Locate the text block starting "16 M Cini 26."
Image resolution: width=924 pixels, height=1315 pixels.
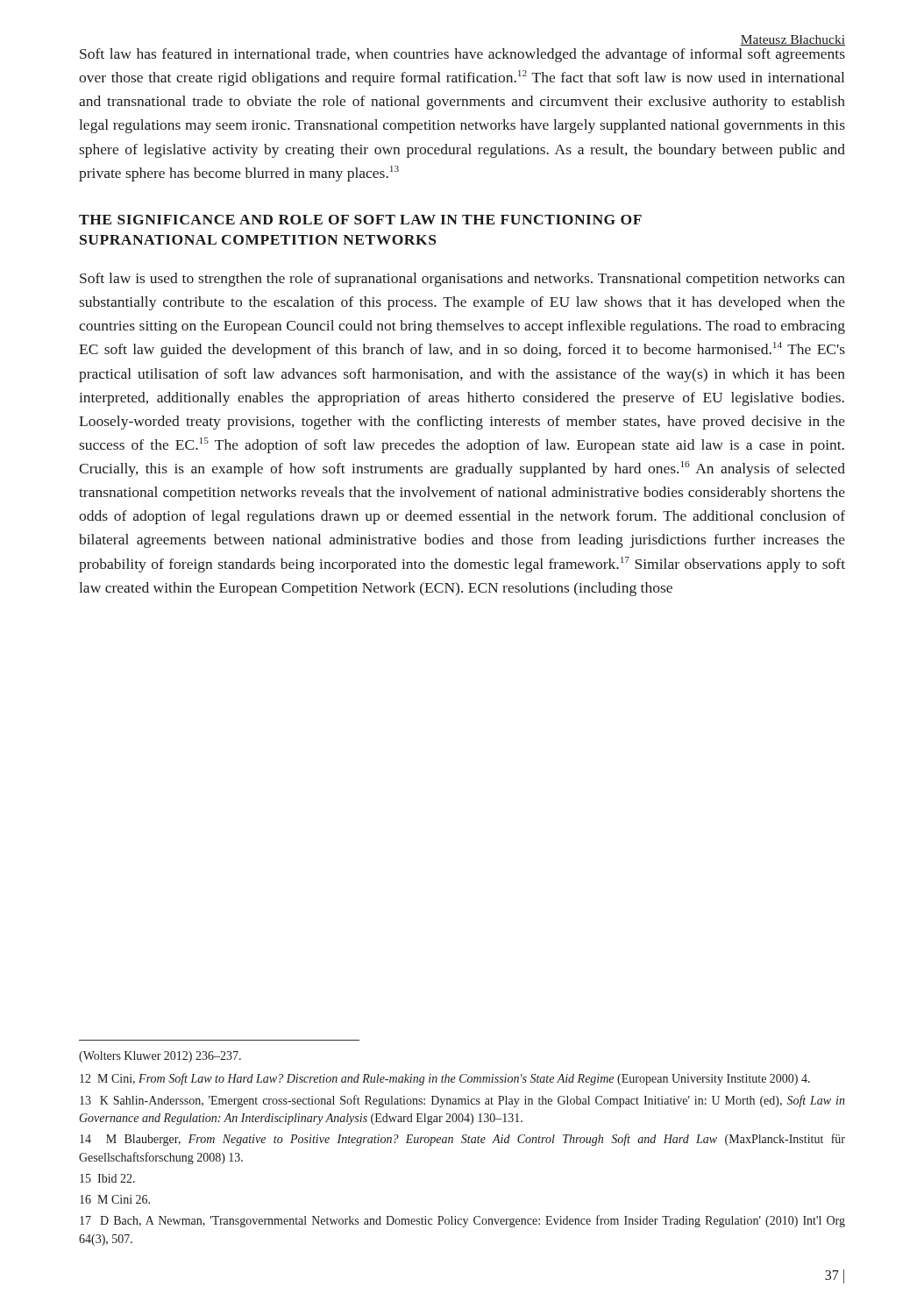115,1200
